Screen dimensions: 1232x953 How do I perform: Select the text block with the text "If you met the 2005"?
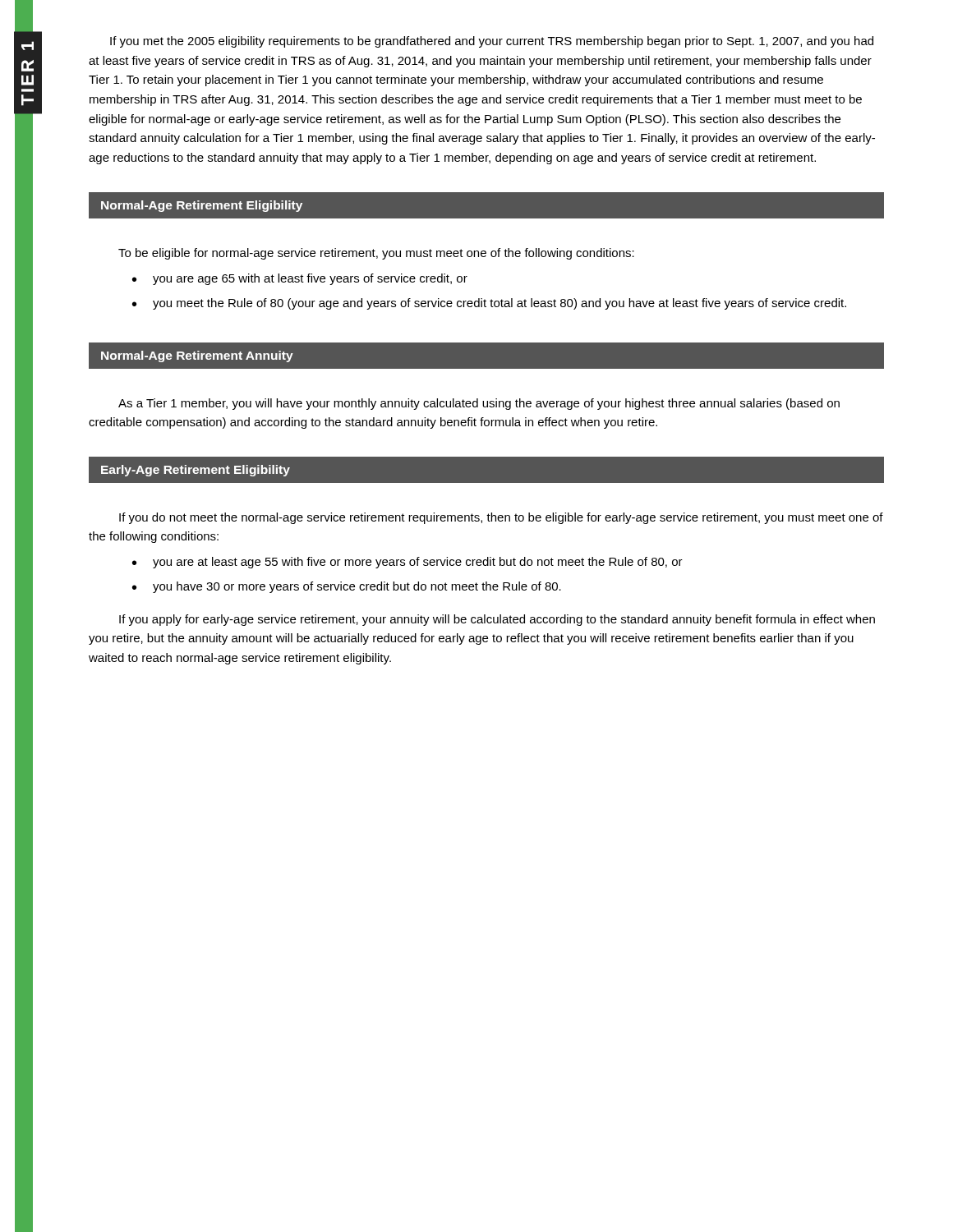482,99
